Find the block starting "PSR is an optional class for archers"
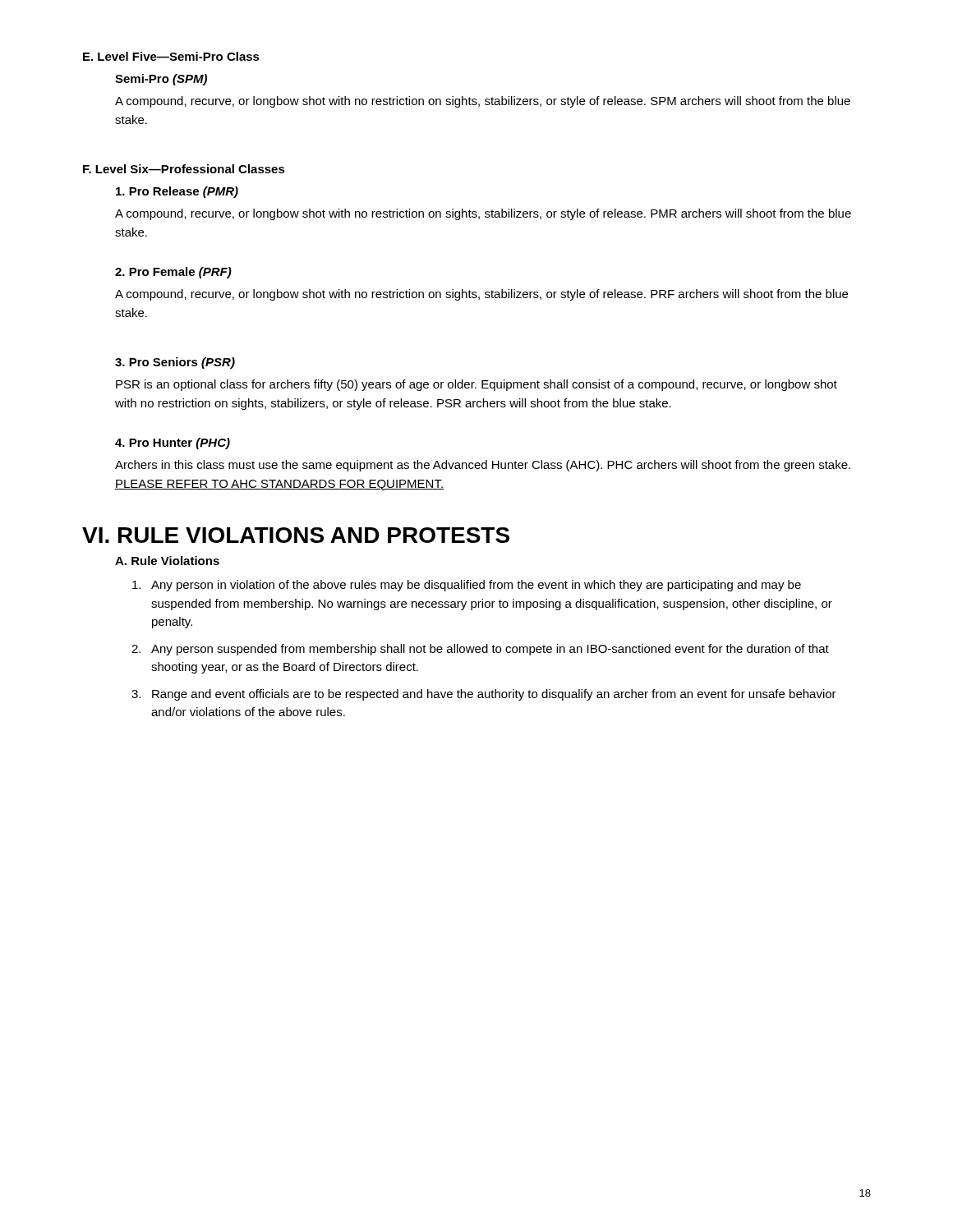The width and height of the screenshot is (953, 1232). pyautogui.click(x=476, y=393)
